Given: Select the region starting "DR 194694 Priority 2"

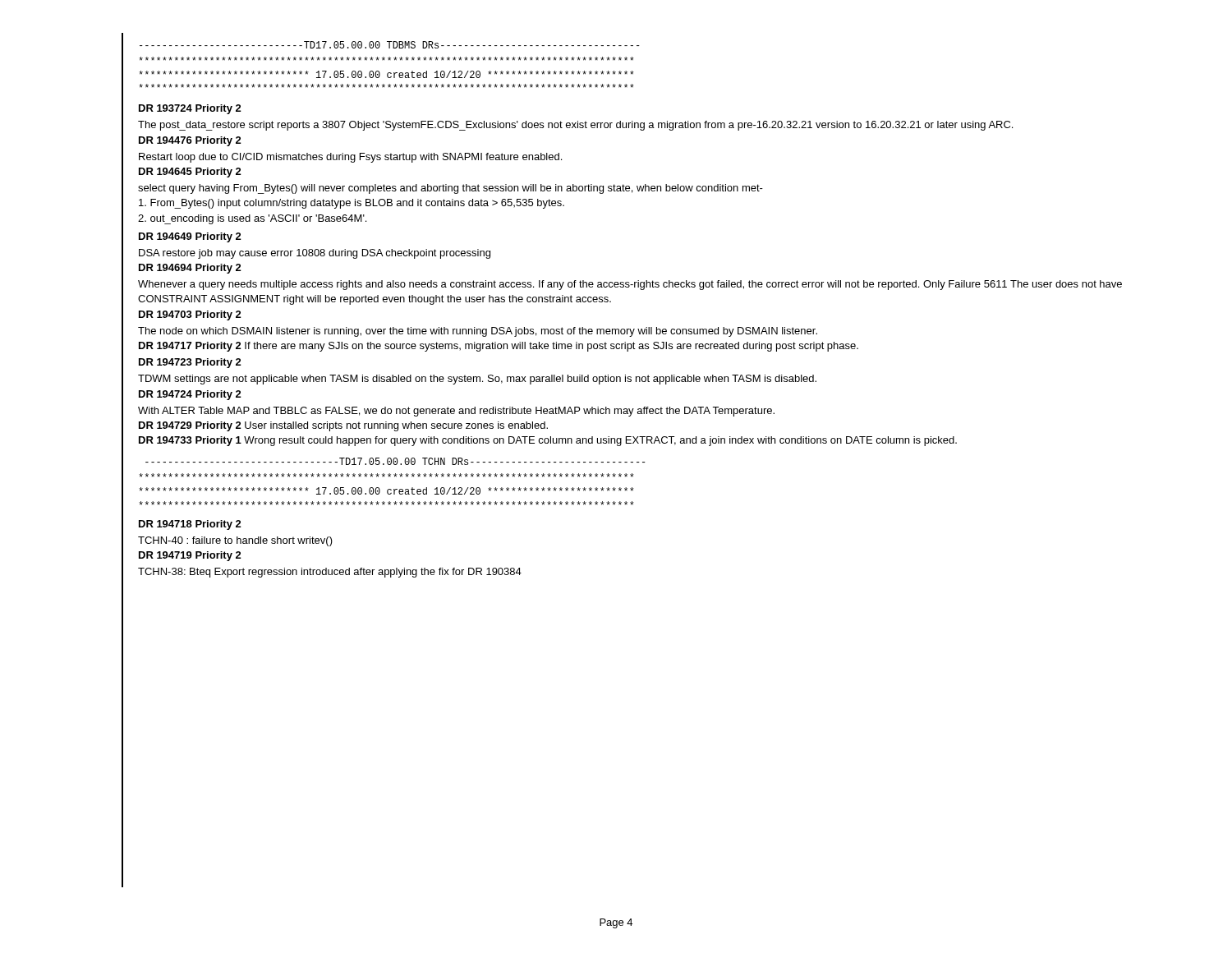Looking at the screenshot, I should (190, 267).
